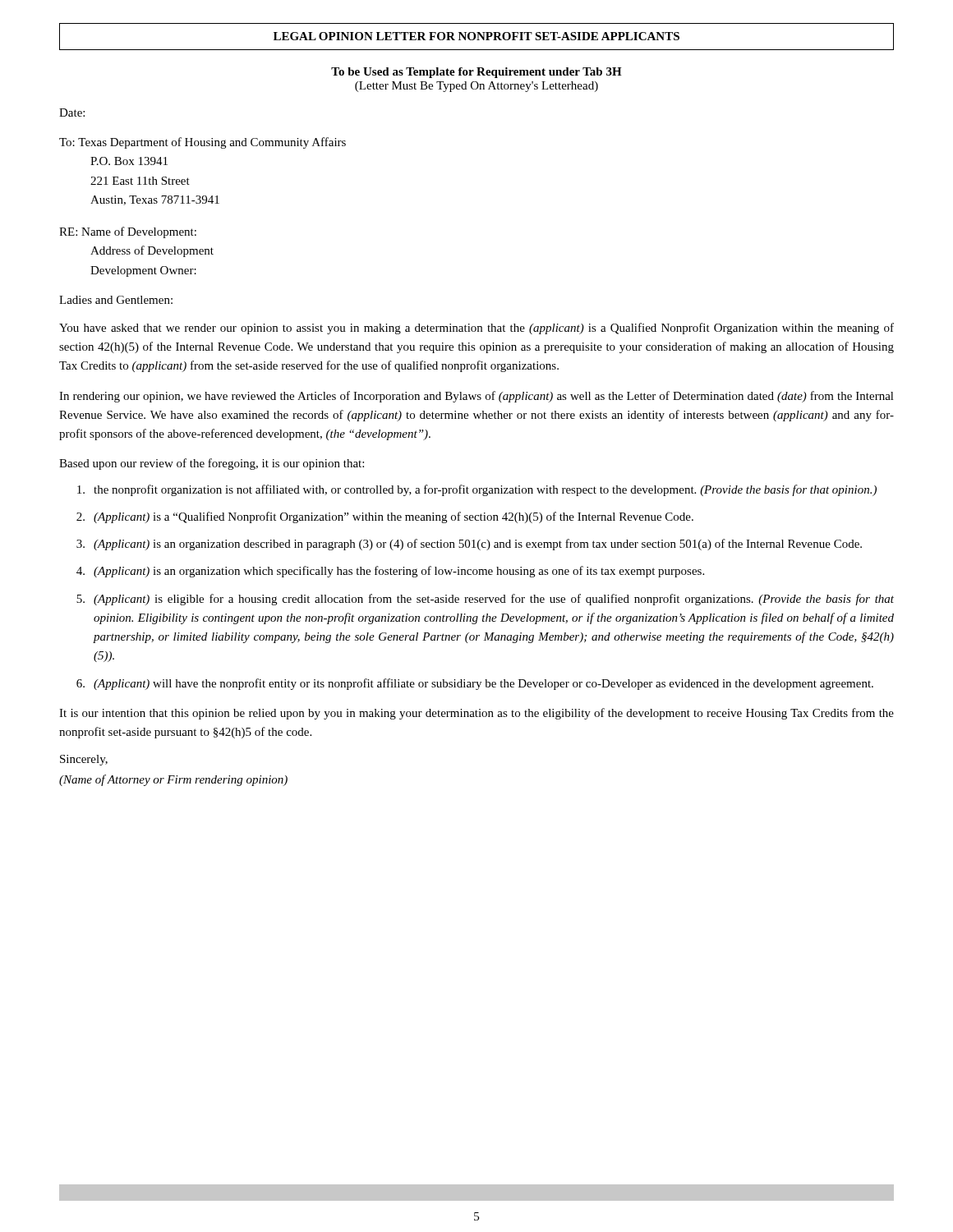Point to the text block starting "5. (Applicant) is eligible for"

point(476,627)
